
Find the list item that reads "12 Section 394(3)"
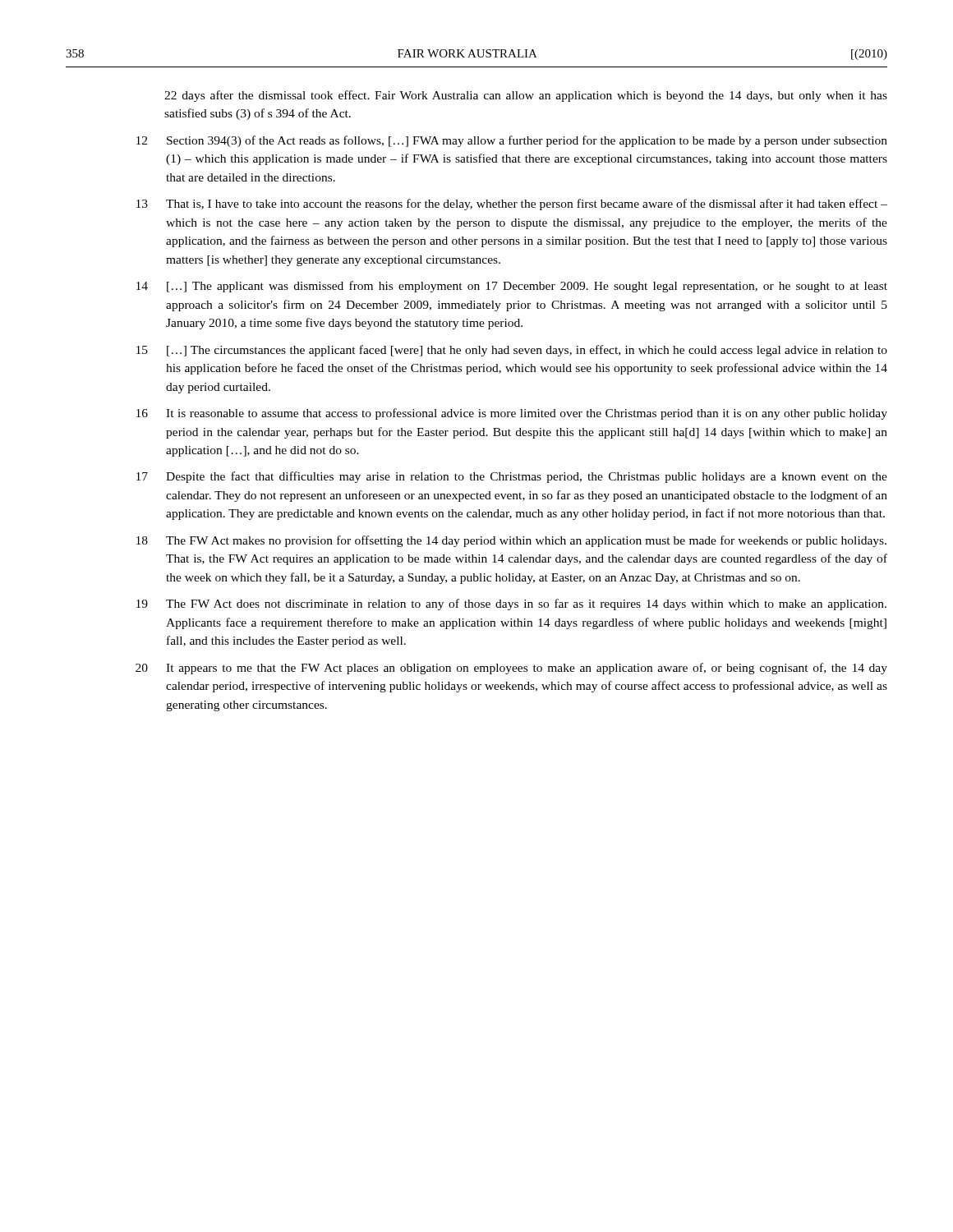[476, 159]
